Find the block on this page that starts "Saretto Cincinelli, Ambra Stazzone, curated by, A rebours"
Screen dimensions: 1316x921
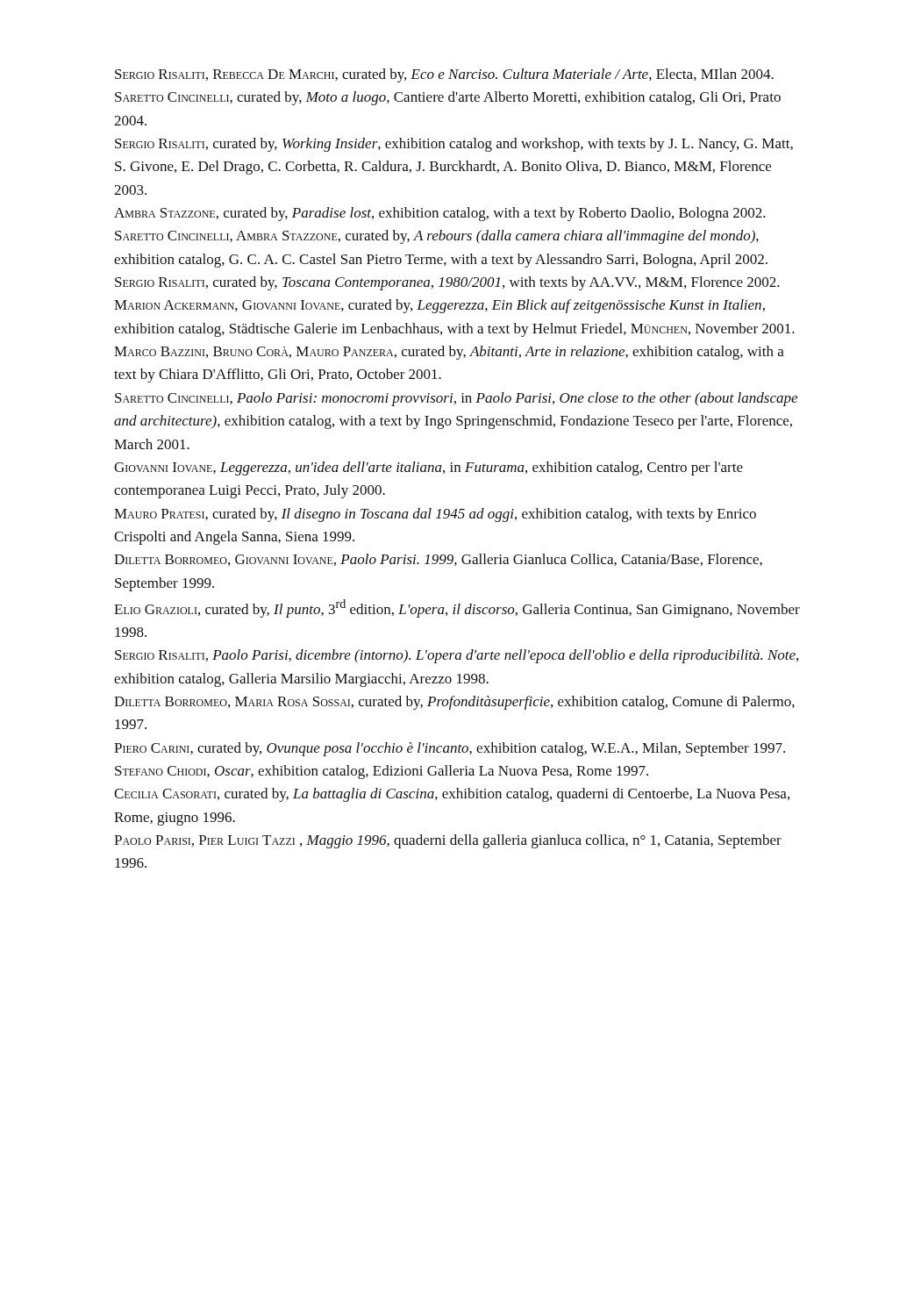pos(441,247)
